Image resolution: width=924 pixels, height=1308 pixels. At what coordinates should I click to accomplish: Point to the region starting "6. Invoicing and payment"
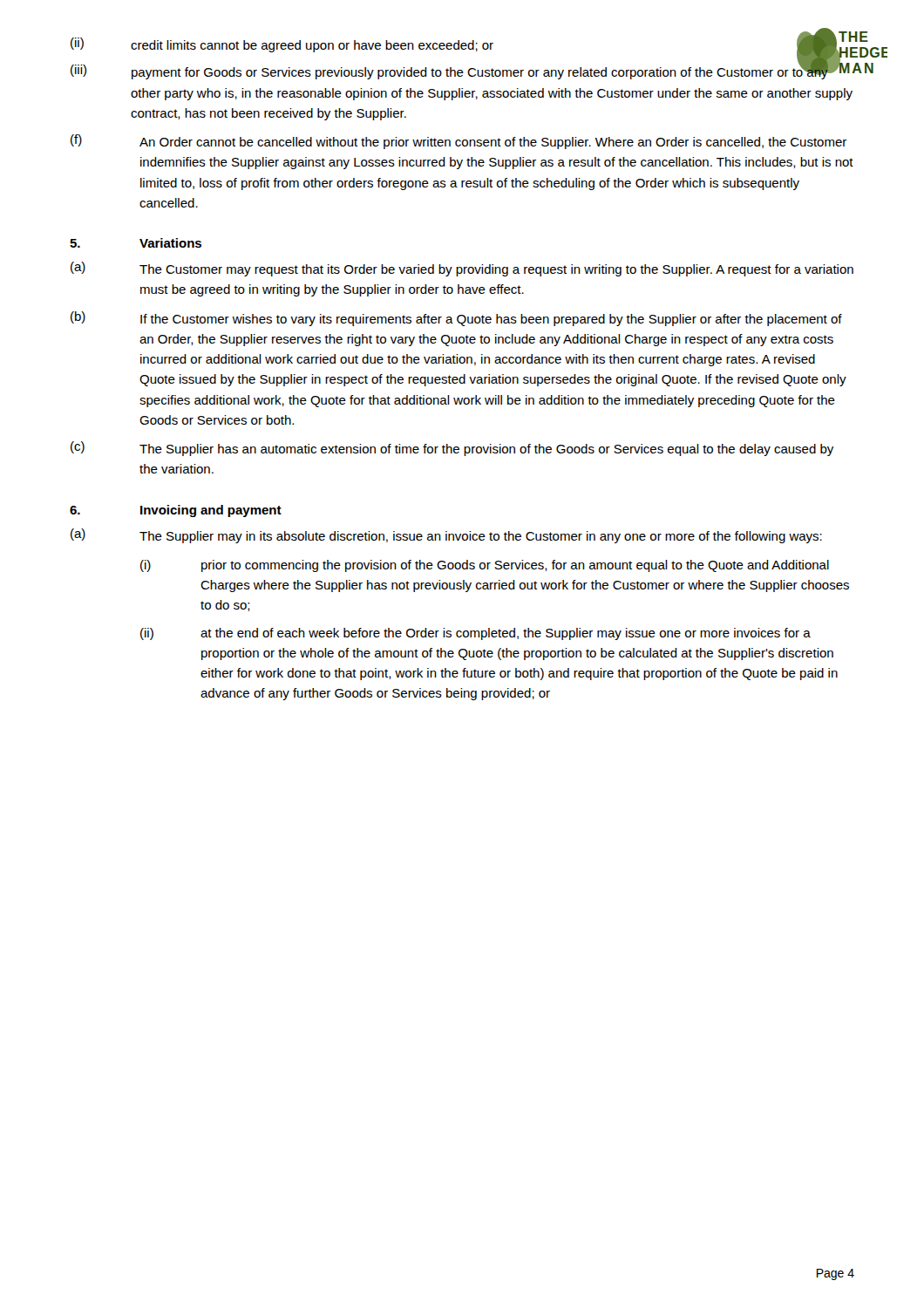point(176,511)
